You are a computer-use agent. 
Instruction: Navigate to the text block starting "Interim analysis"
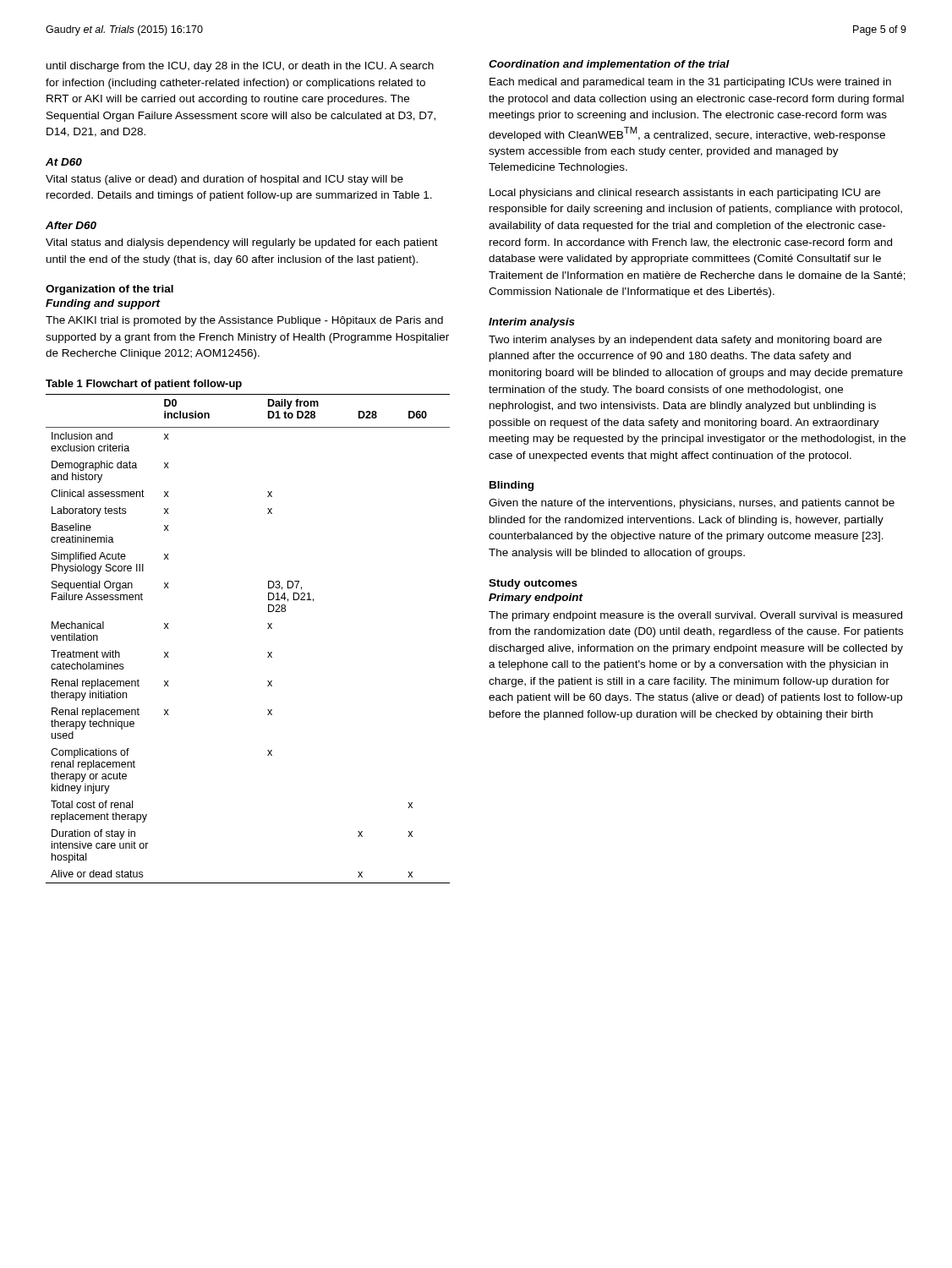tap(532, 321)
